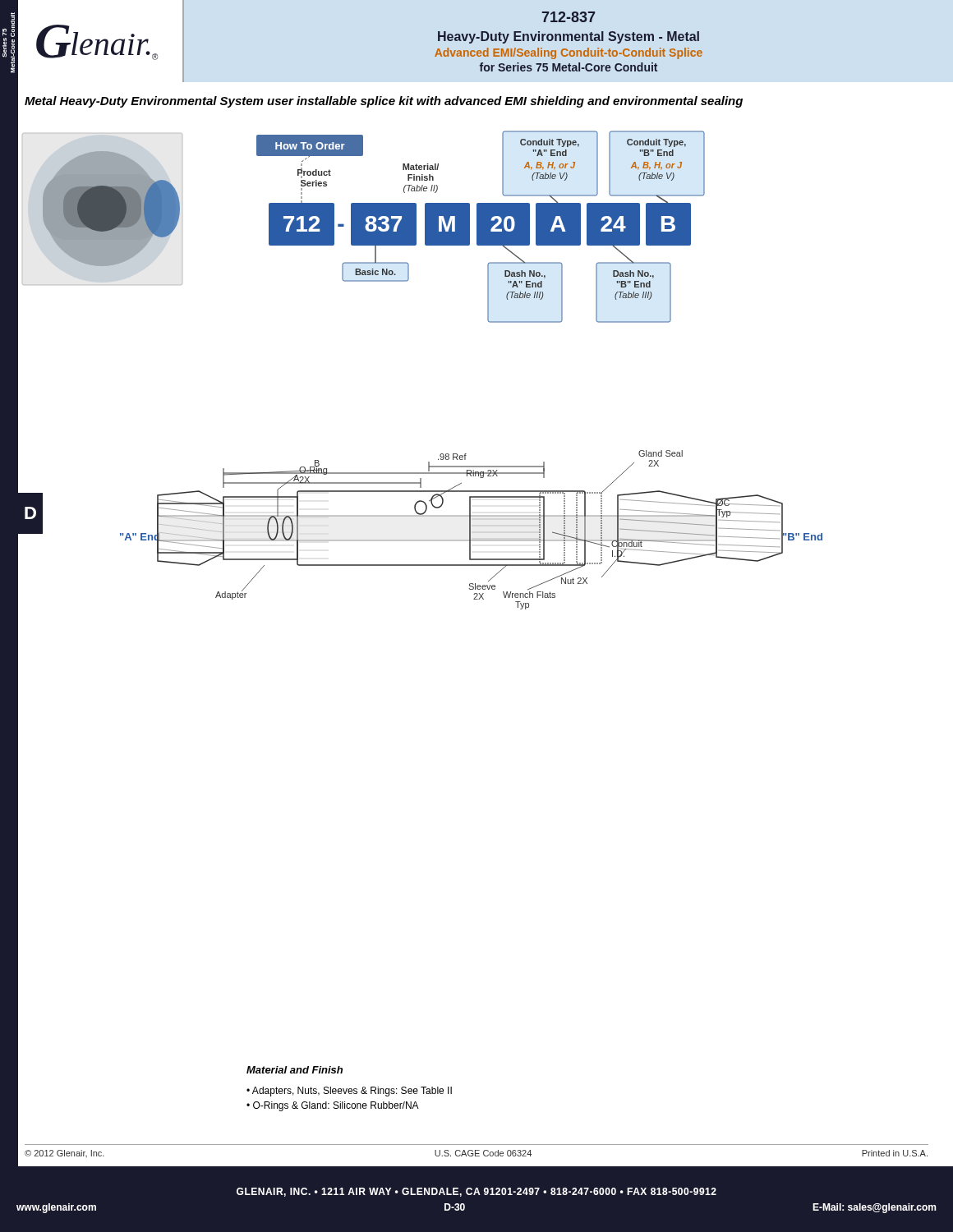Find the flowchart

pyautogui.click(x=486, y=238)
